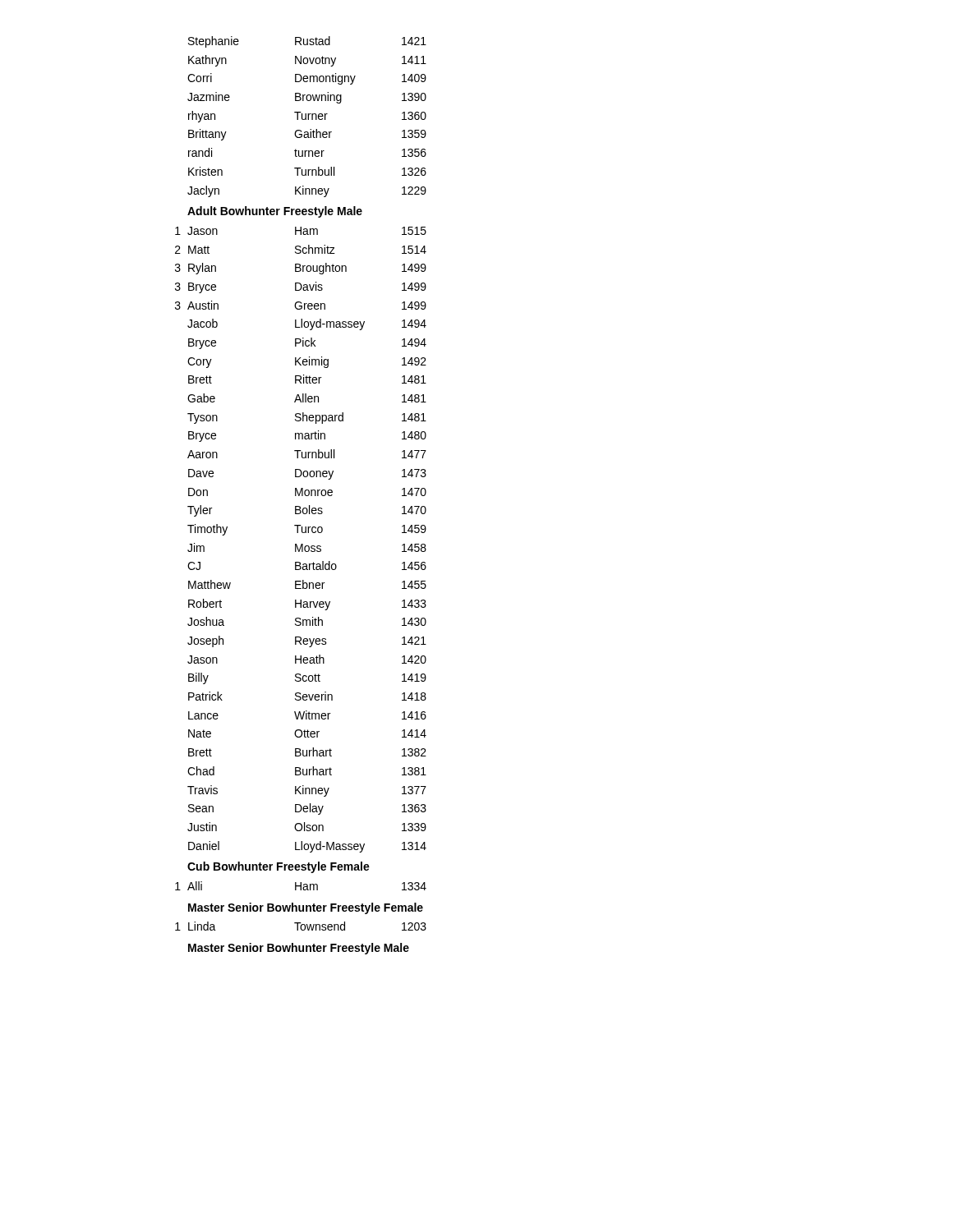Image resolution: width=953 pixels, height=1232 pixels.
Task: Select the element starting "Jacob Lloyd-massey 1494"
Action: 319,325
